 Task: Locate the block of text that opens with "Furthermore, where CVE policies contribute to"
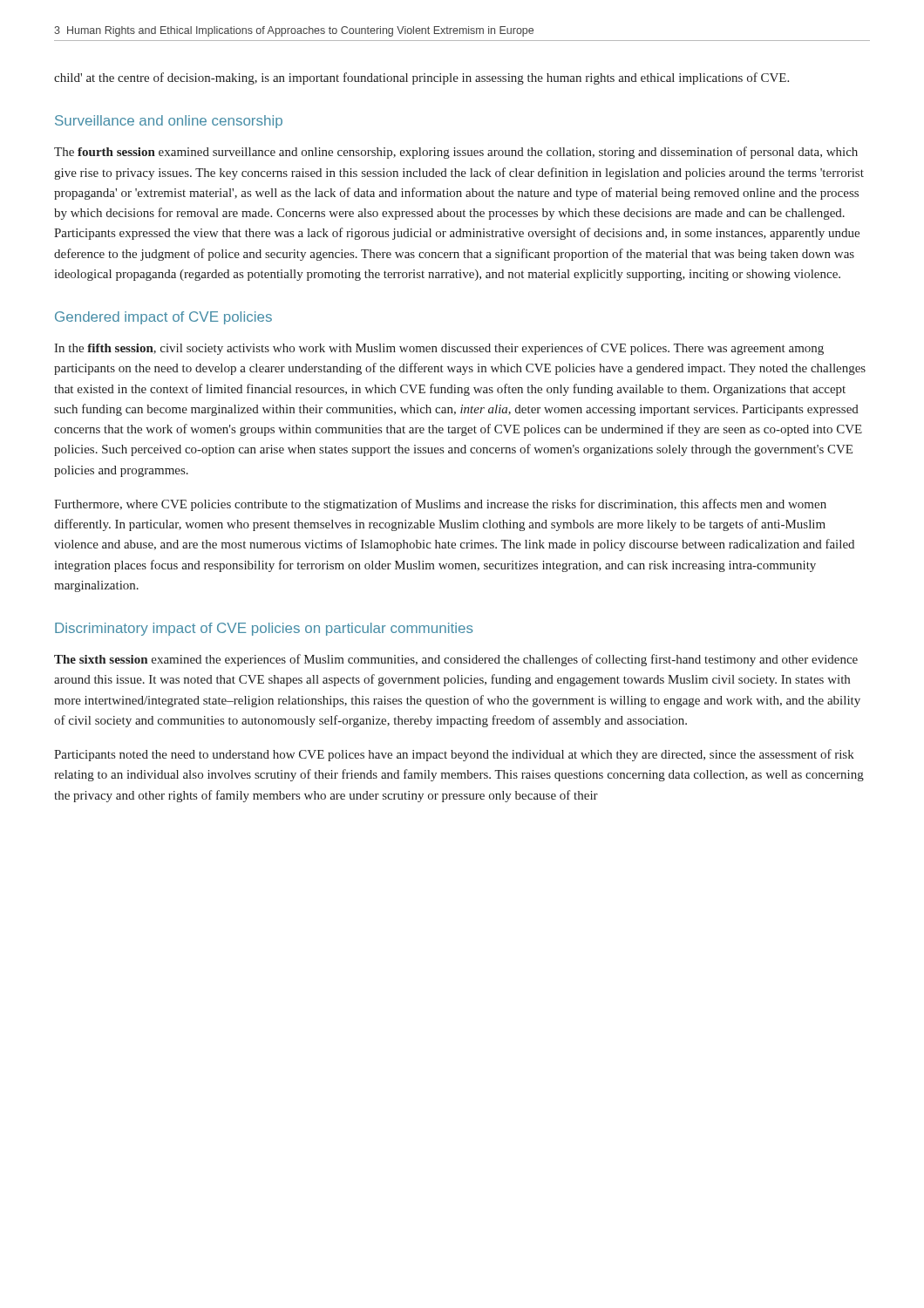pos(454,544)
